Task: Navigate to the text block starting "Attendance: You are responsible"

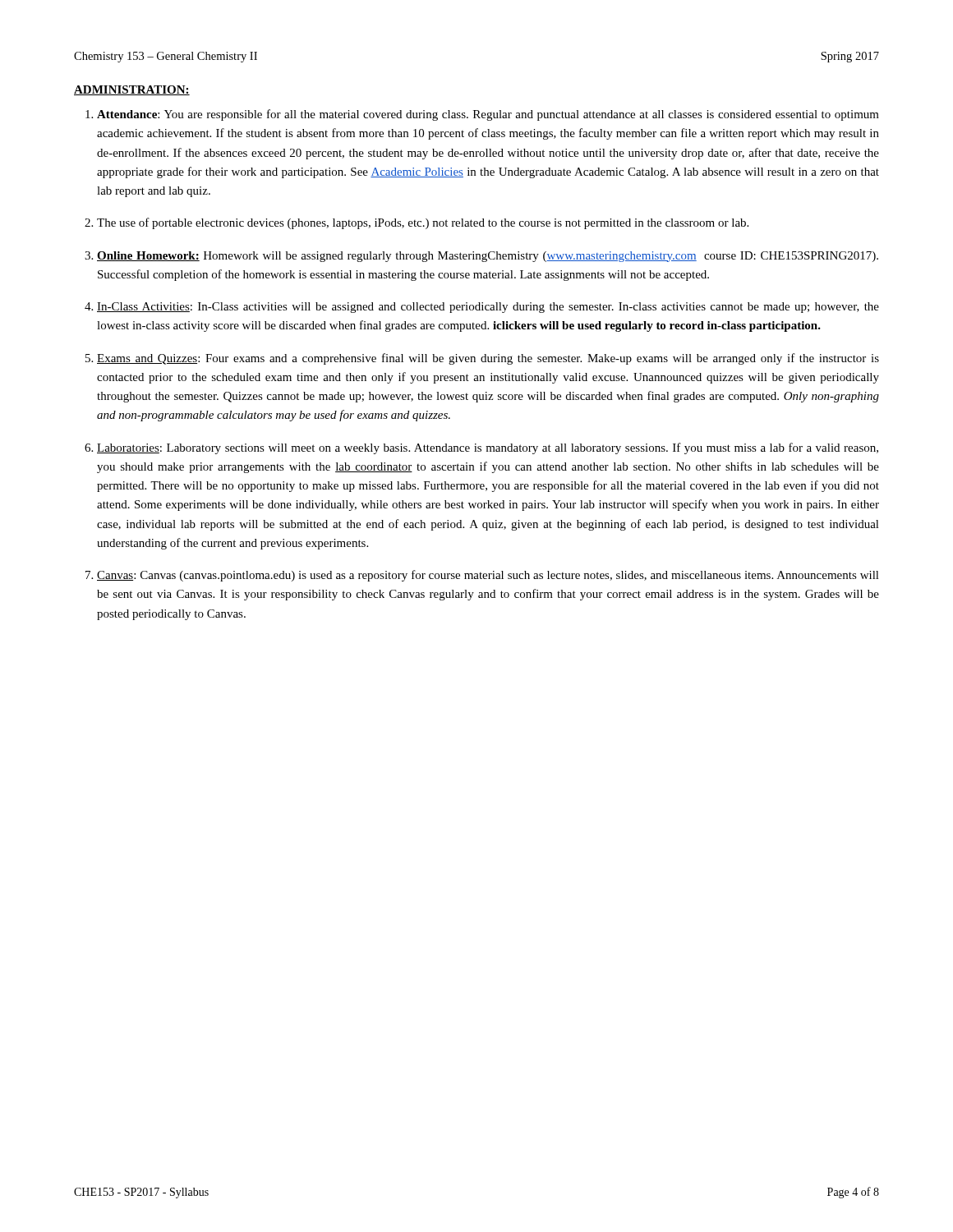Action: tap(488, 152)
